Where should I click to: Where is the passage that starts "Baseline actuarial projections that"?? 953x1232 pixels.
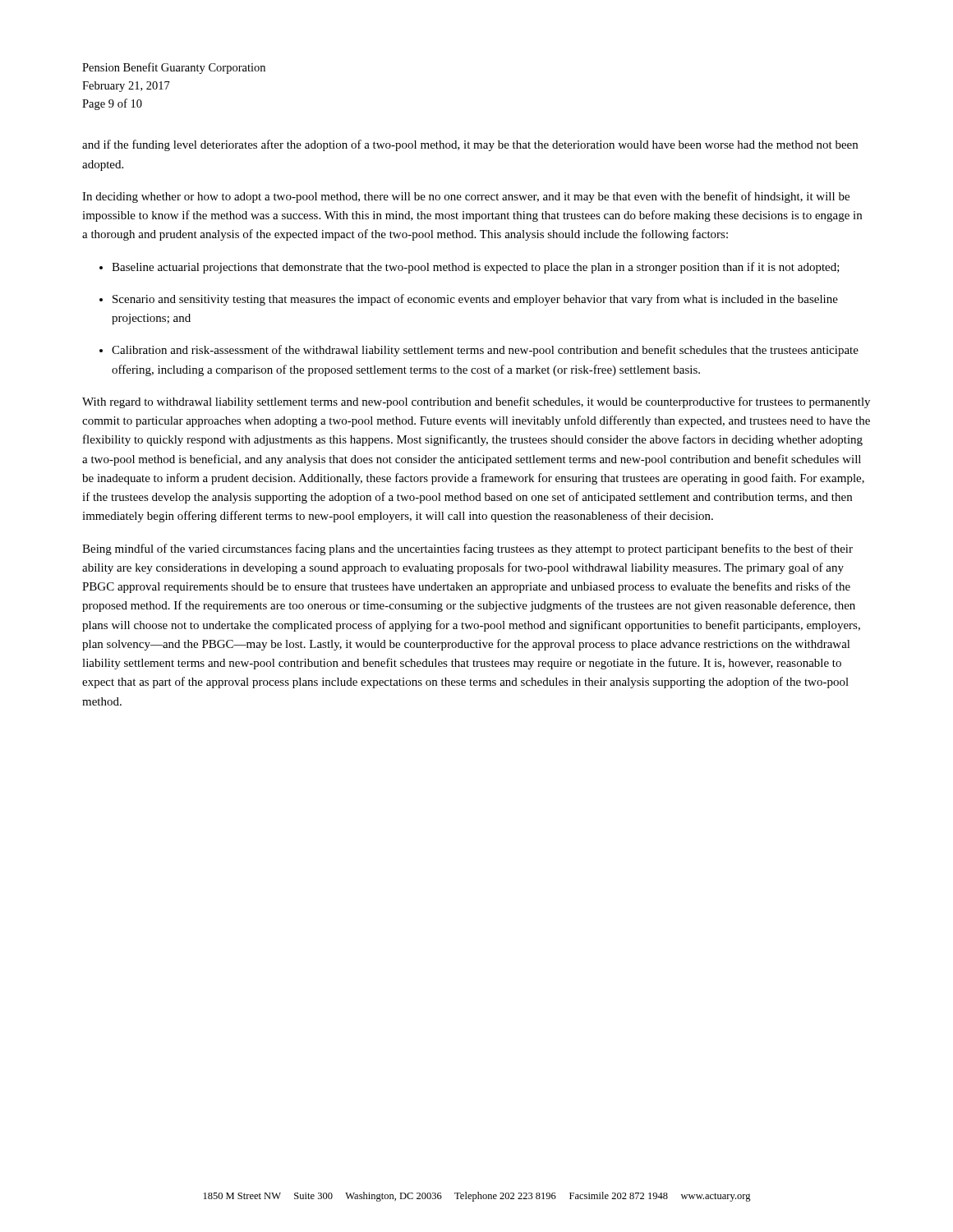point(476,267)
